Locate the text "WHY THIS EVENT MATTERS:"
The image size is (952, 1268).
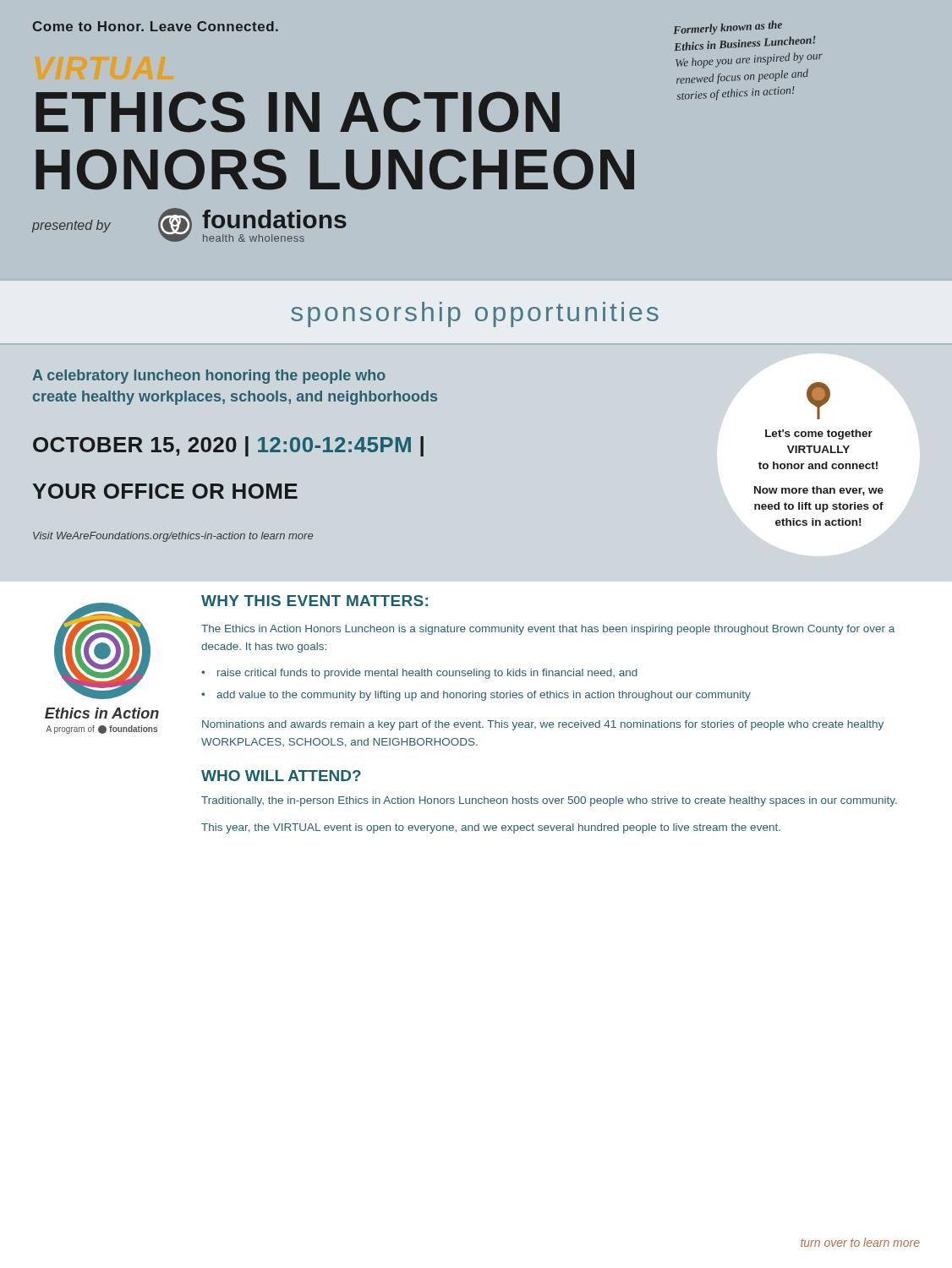(x=315, y=601)
